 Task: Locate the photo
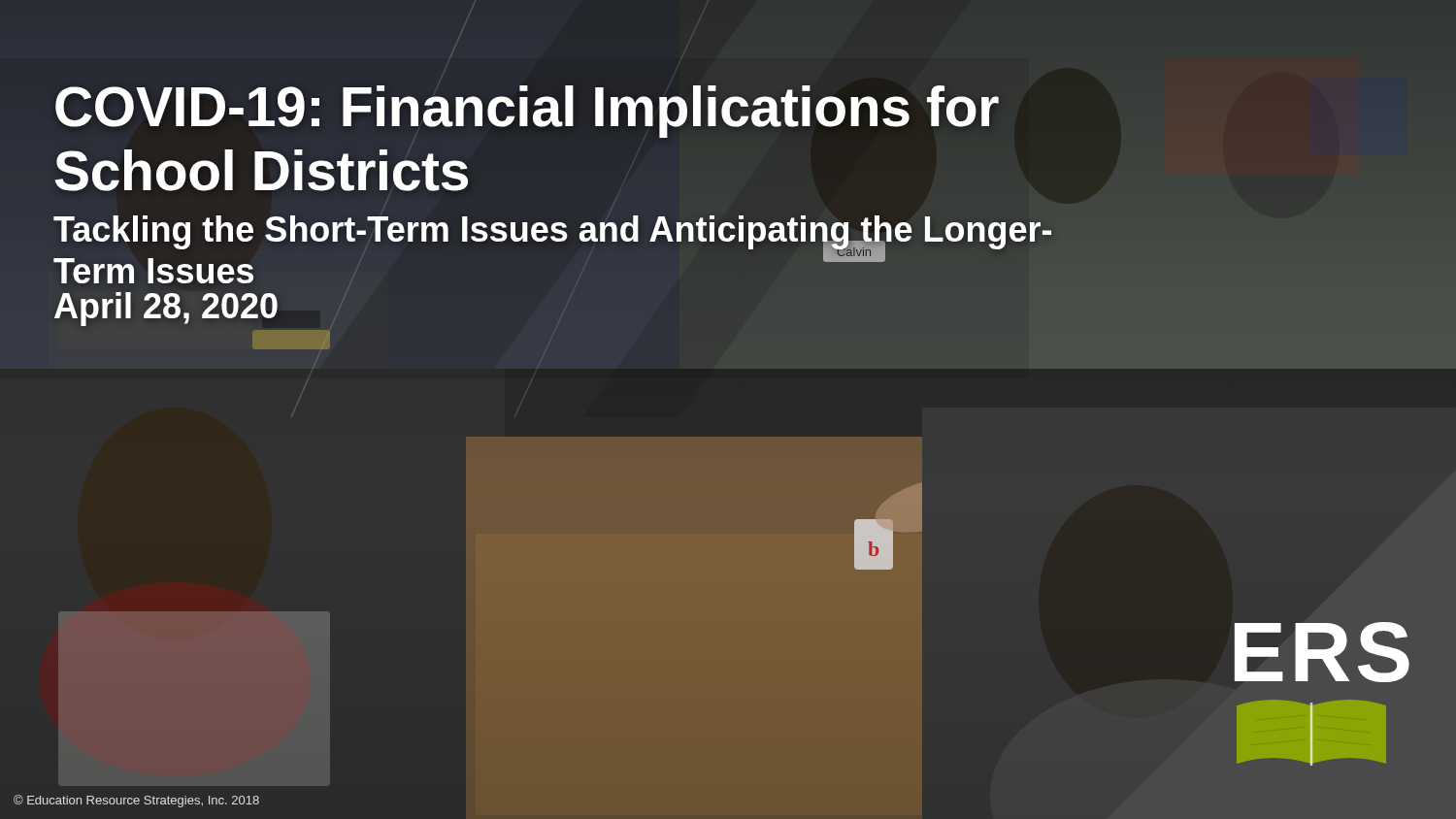[x=728, y=410]
